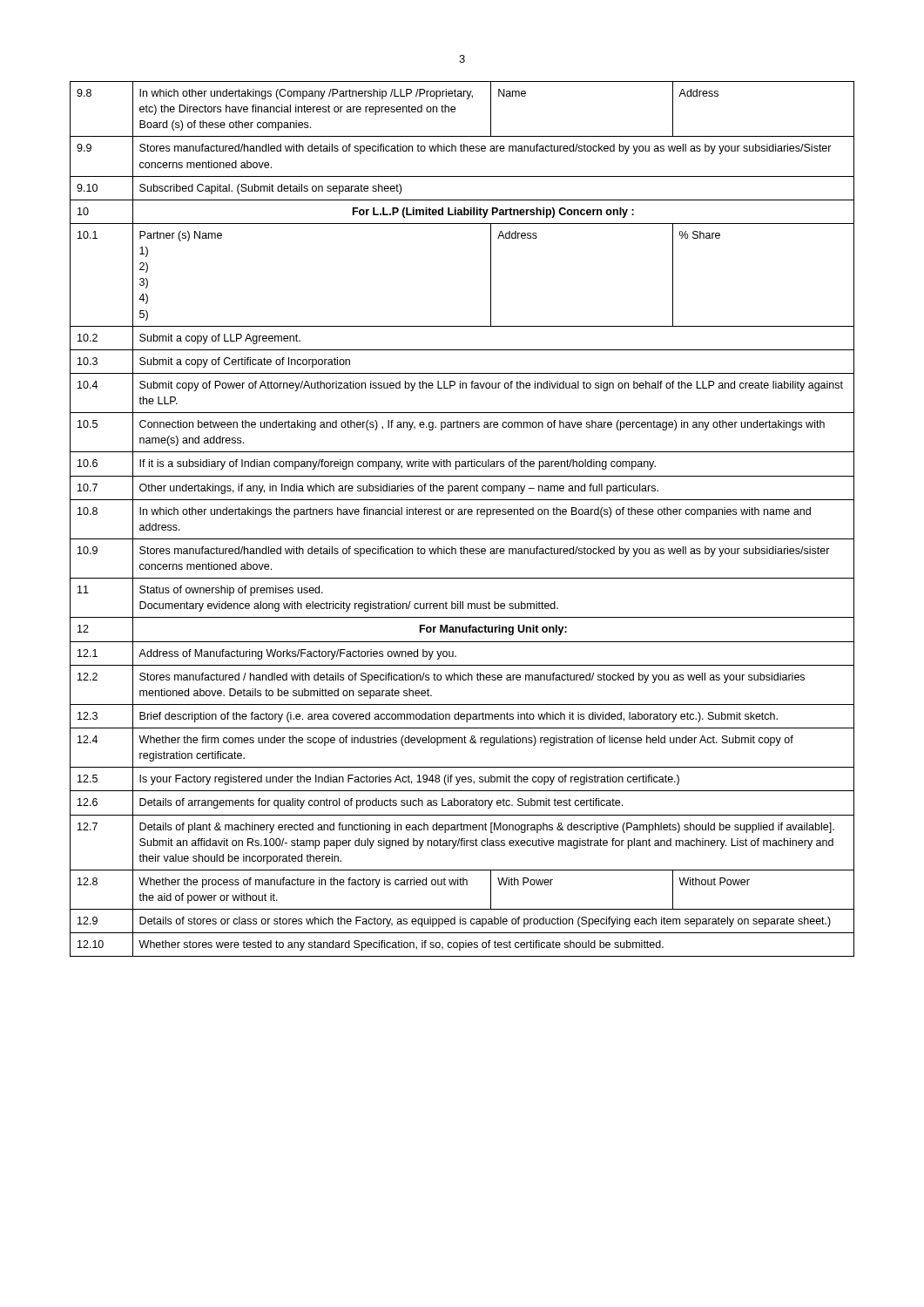
Task: Select the table that reads "Stores manufactured/handled with details of"
Action: tap(462, 519)
